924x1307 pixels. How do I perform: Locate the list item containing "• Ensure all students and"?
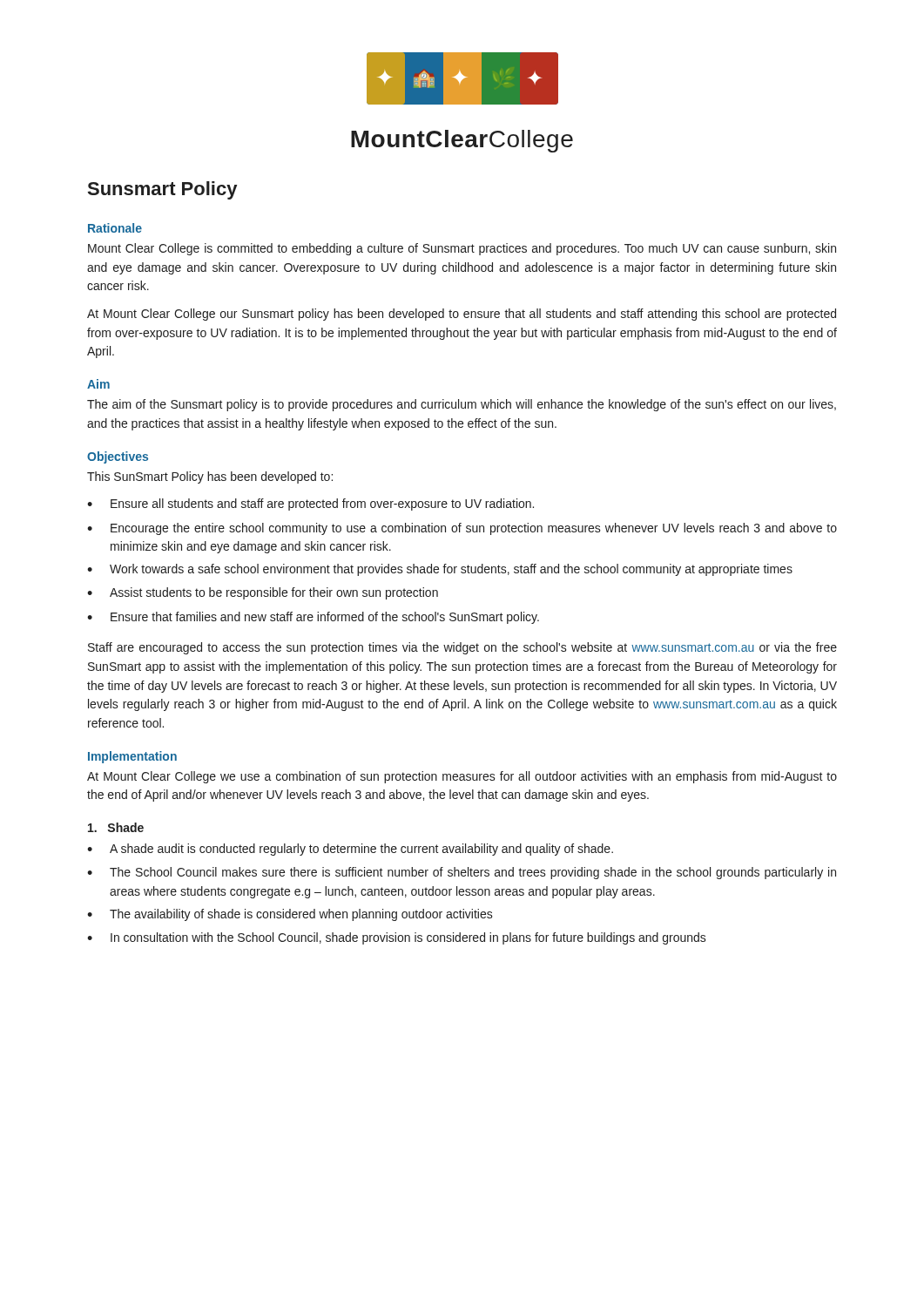pos(462,505)
